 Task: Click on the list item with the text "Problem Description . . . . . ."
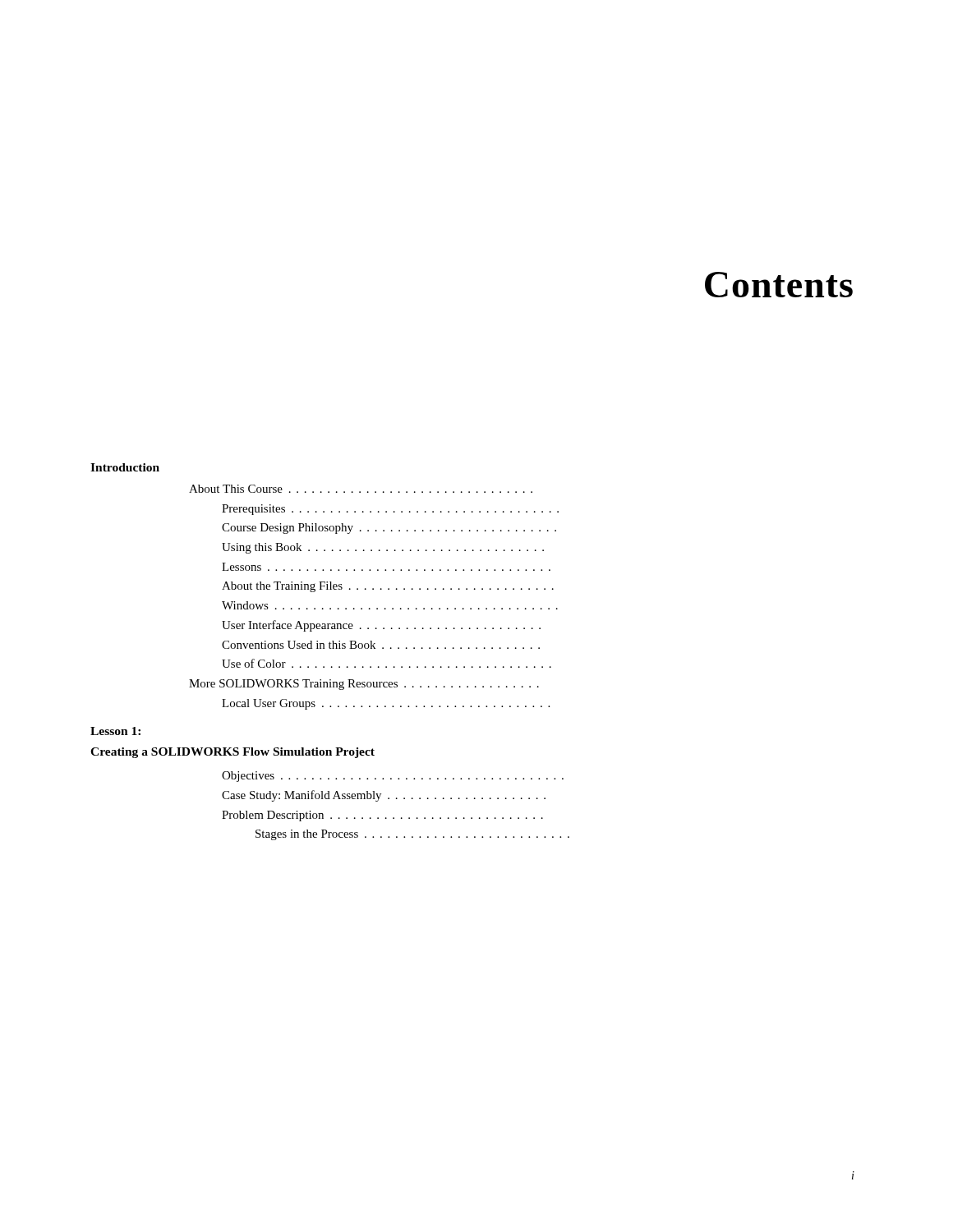point(382,816)
